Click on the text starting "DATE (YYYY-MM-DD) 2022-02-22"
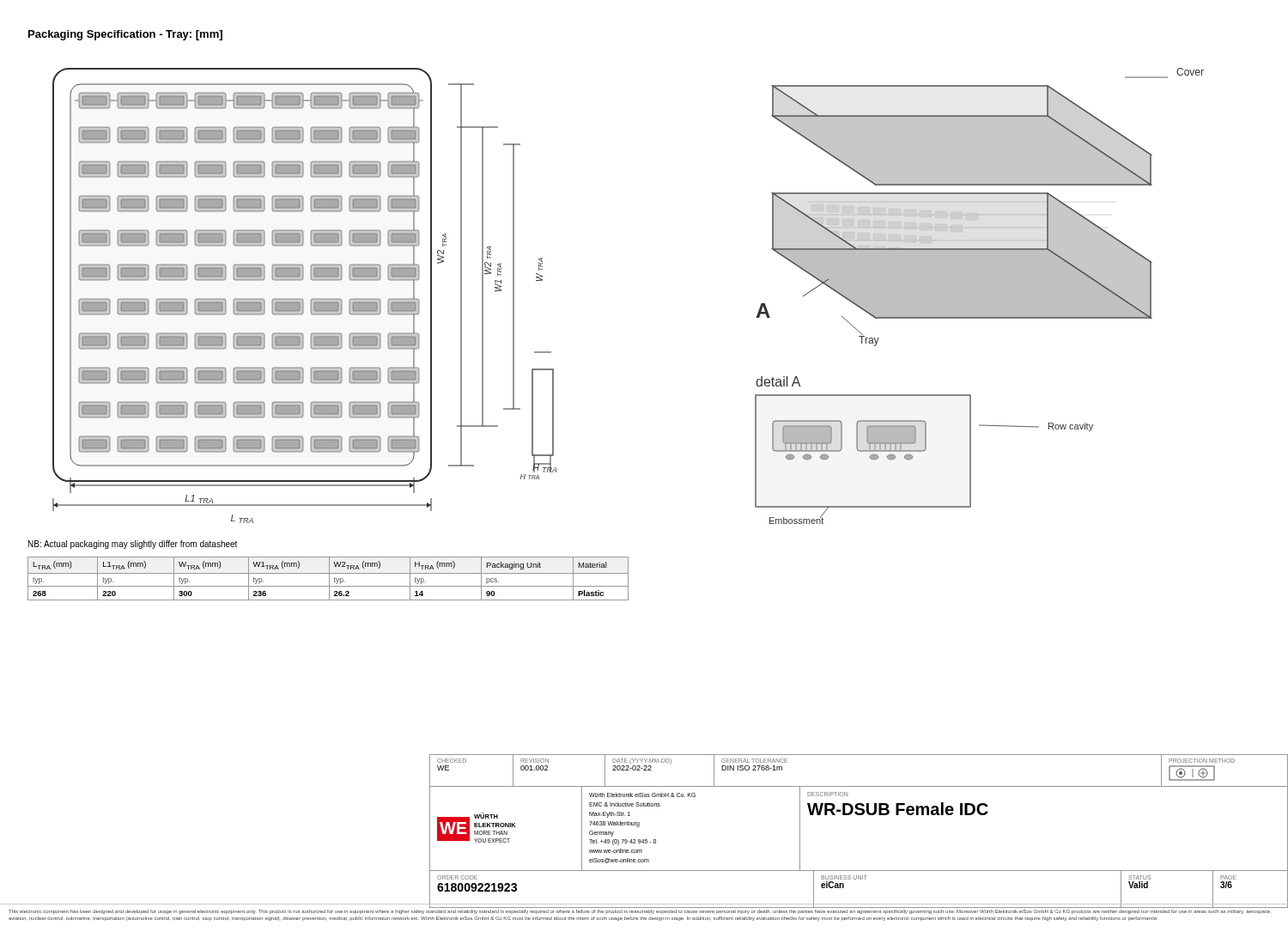 tap(659, 765)
